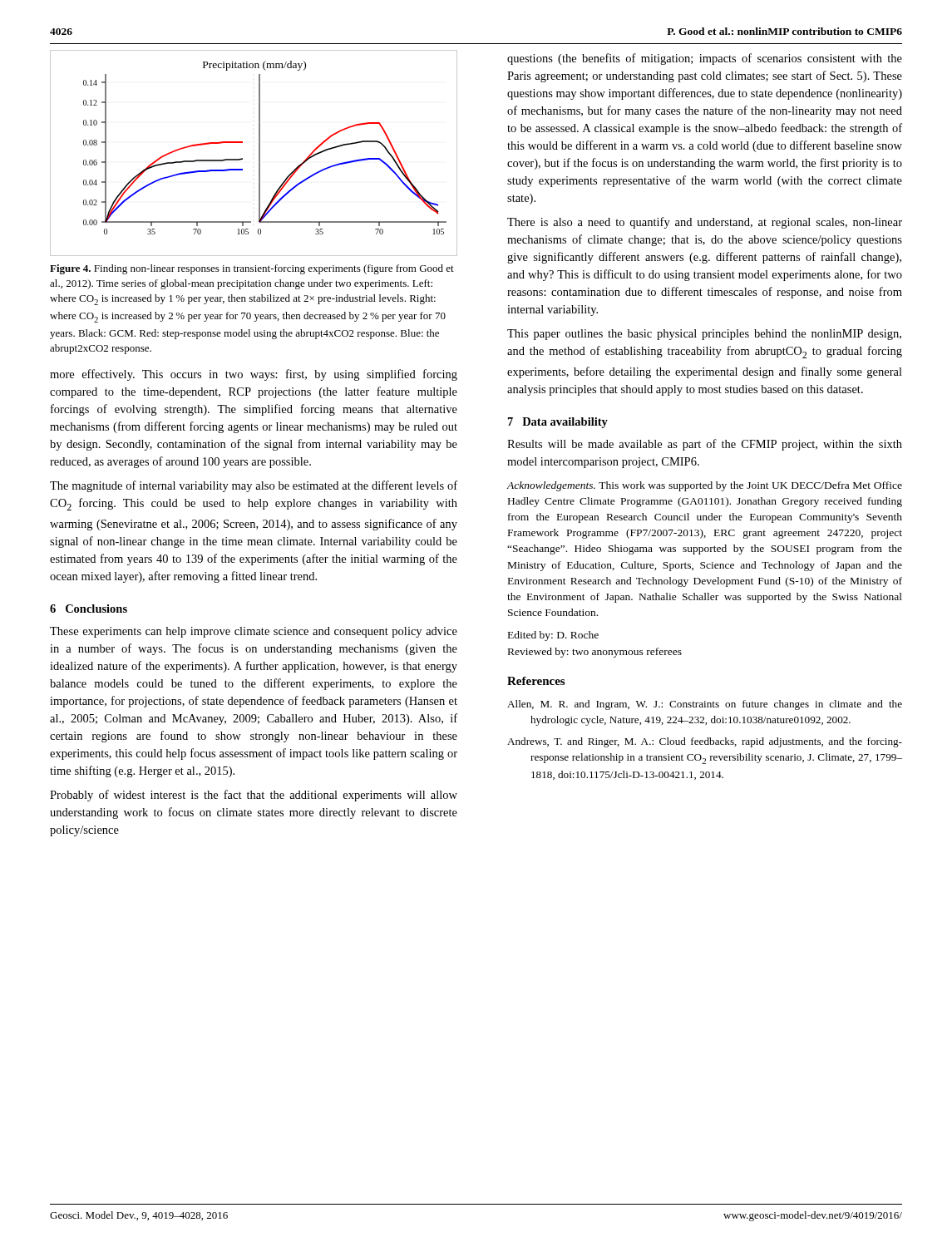Image resolution: width=952 pixels, height=1247 pixels.
Task: Click the passage that begins "This paper outlines the basic physical"
Action: (x=705, y=361)
